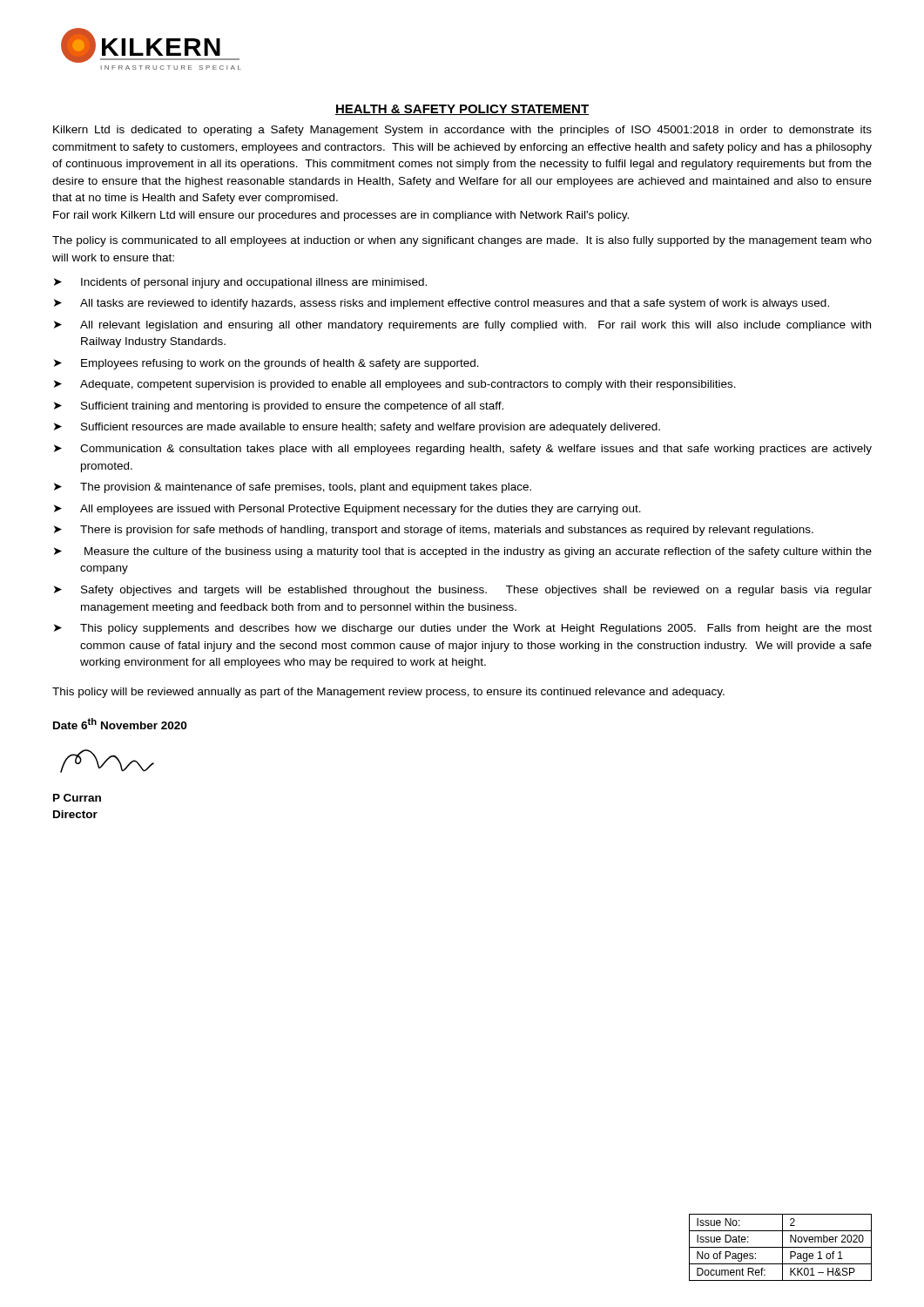Click on the list item that says "➤Incidents of personal injury and occupational illness are"
The width and height of the screenshot is (924, 1307).
click(x=240, y=282)
